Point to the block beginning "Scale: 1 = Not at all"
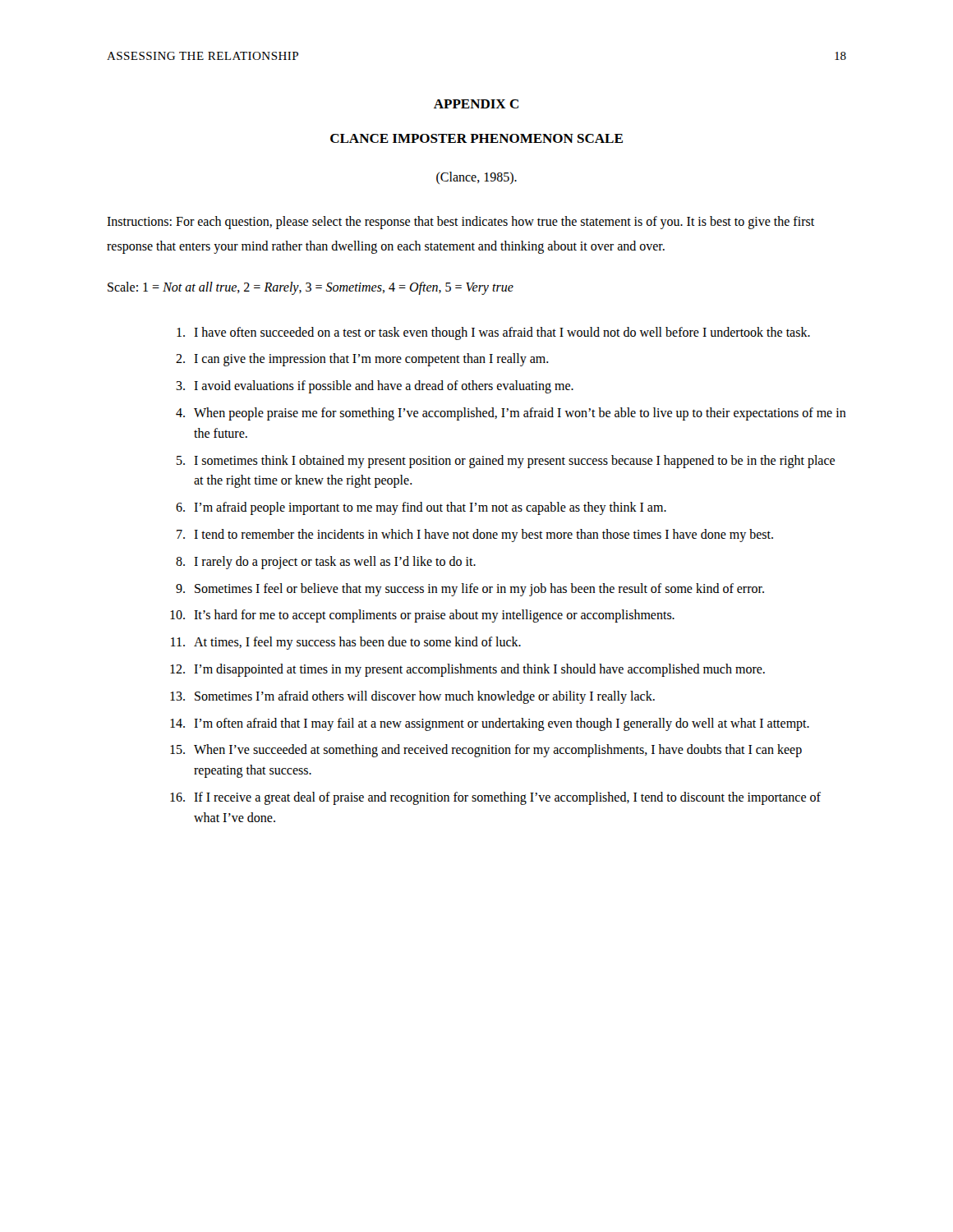 pyautogui.click(x=310, y=287)
